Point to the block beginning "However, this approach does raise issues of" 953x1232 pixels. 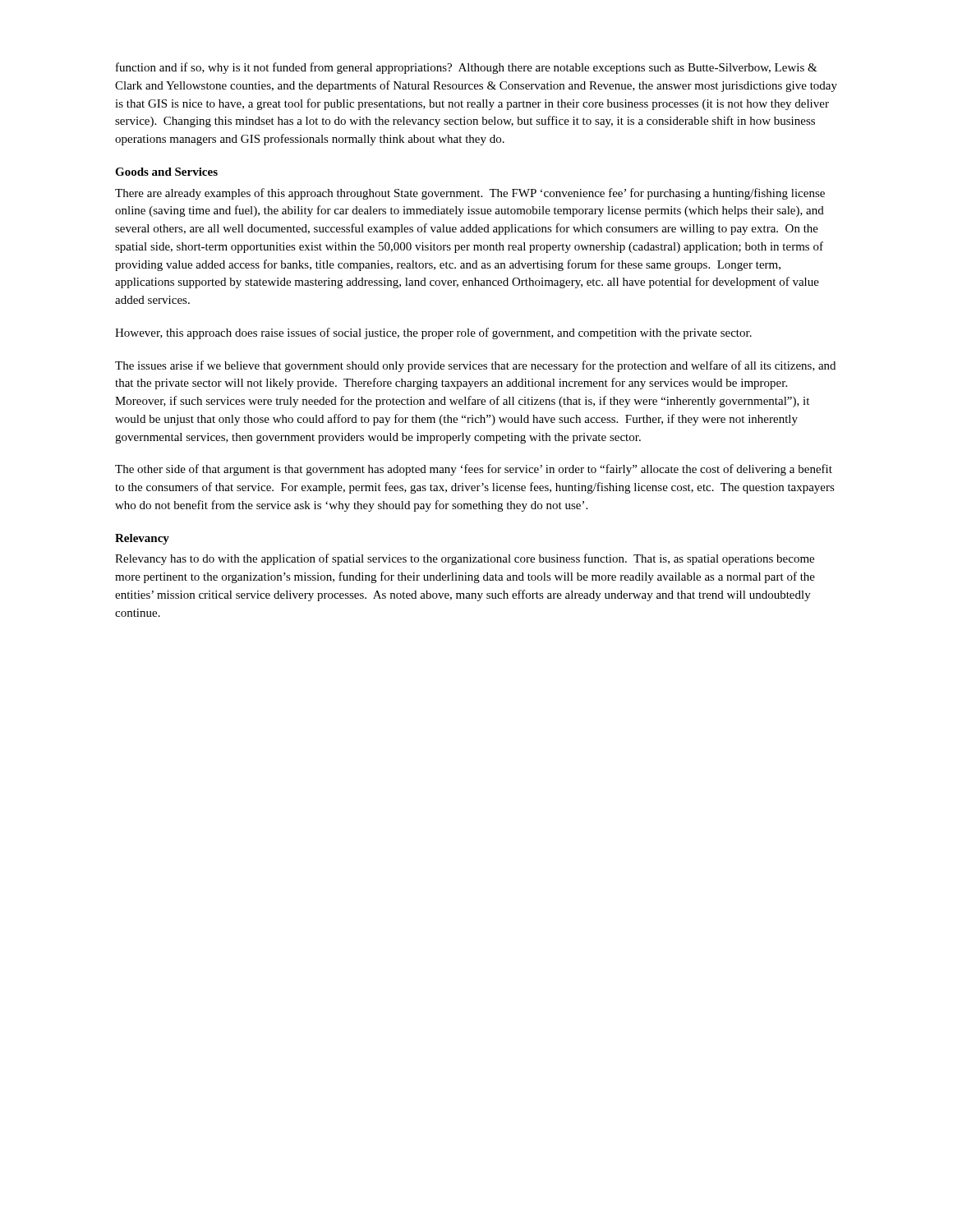tap(434, 332)
